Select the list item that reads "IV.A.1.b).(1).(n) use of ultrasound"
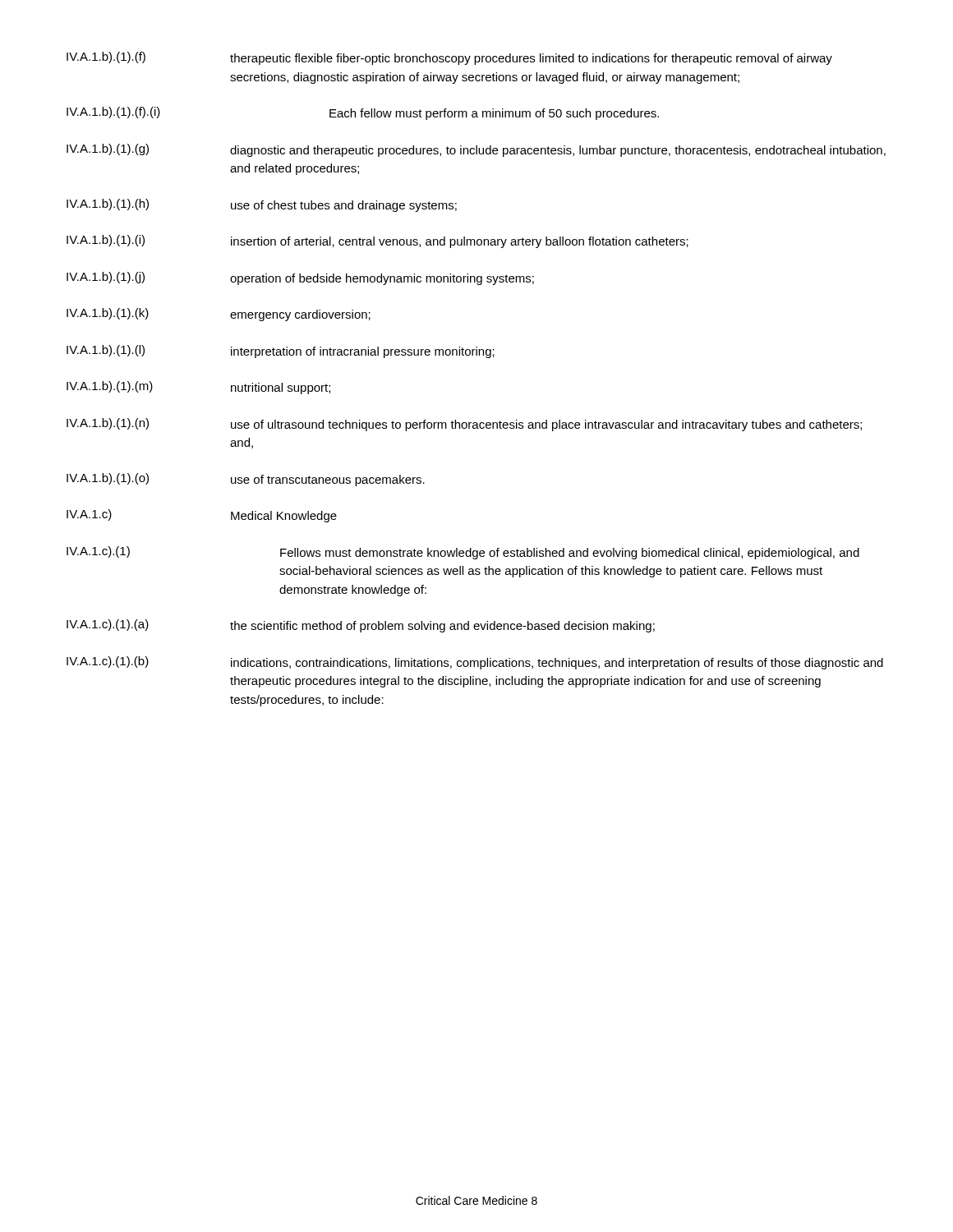 pyautogui.click(x=476, y=434)
